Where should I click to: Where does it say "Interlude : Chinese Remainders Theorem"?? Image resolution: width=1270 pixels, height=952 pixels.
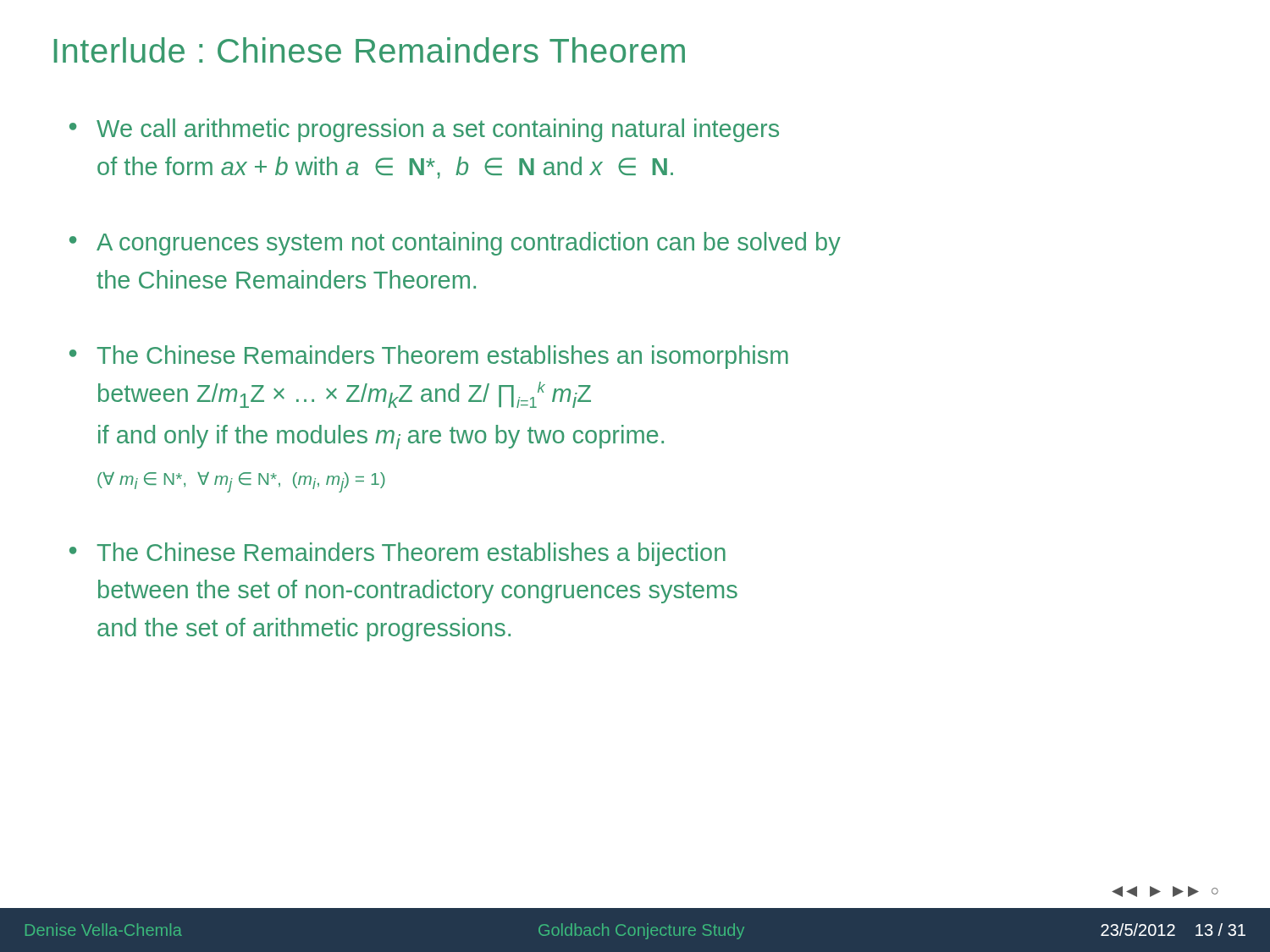coord(369,51)
